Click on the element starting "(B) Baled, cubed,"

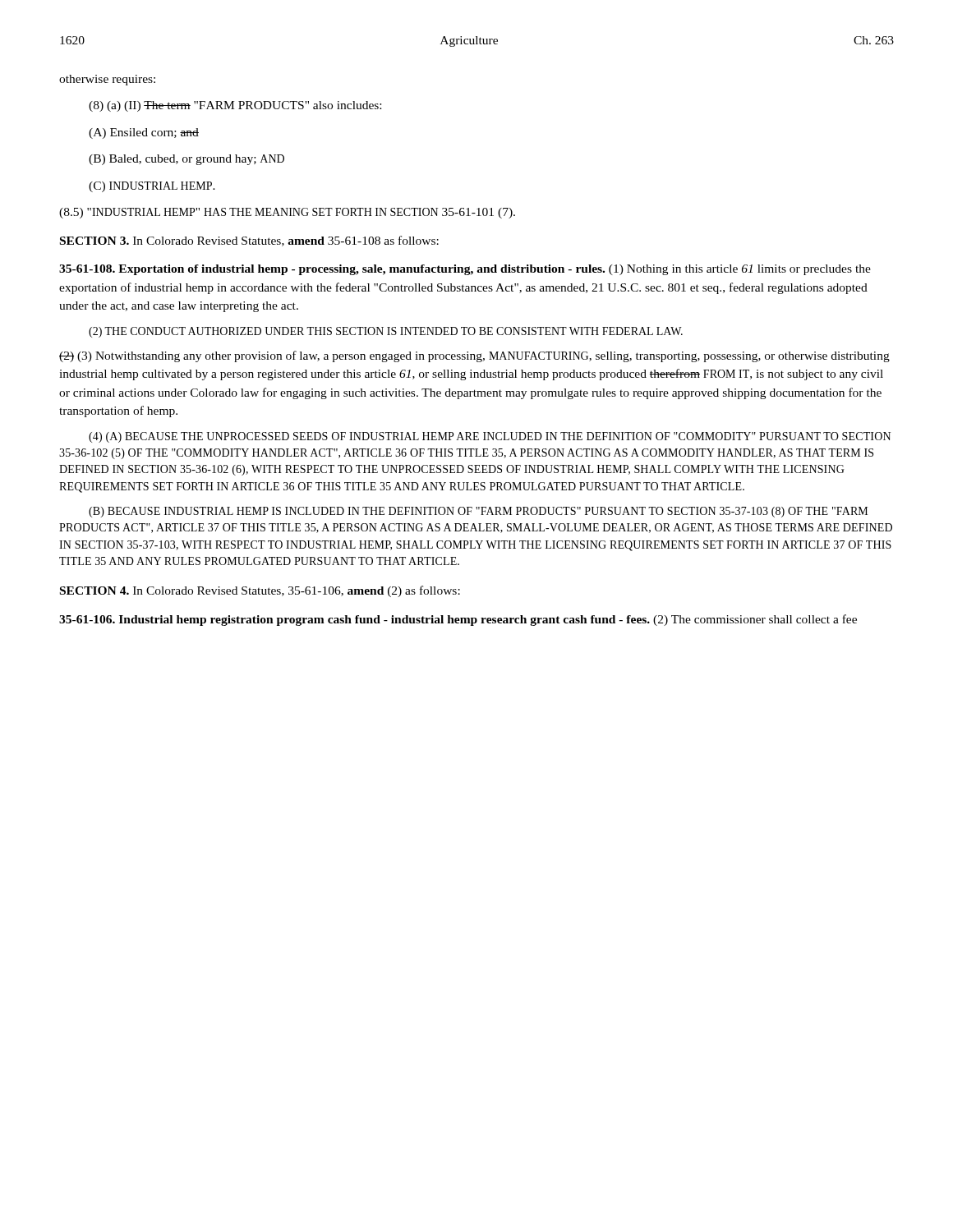click(186, 160)
